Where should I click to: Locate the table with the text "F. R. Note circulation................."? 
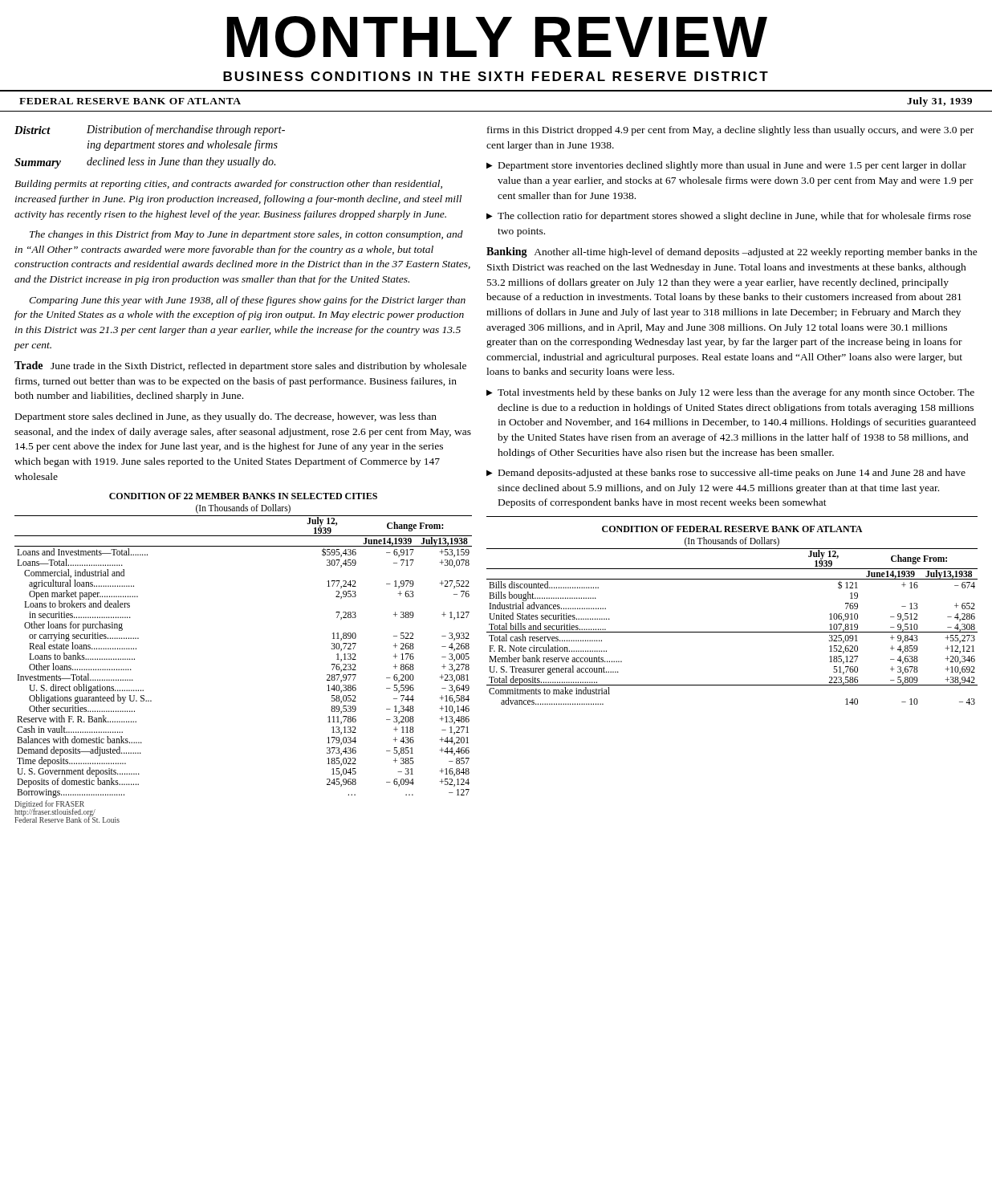(x=732, y=615)
